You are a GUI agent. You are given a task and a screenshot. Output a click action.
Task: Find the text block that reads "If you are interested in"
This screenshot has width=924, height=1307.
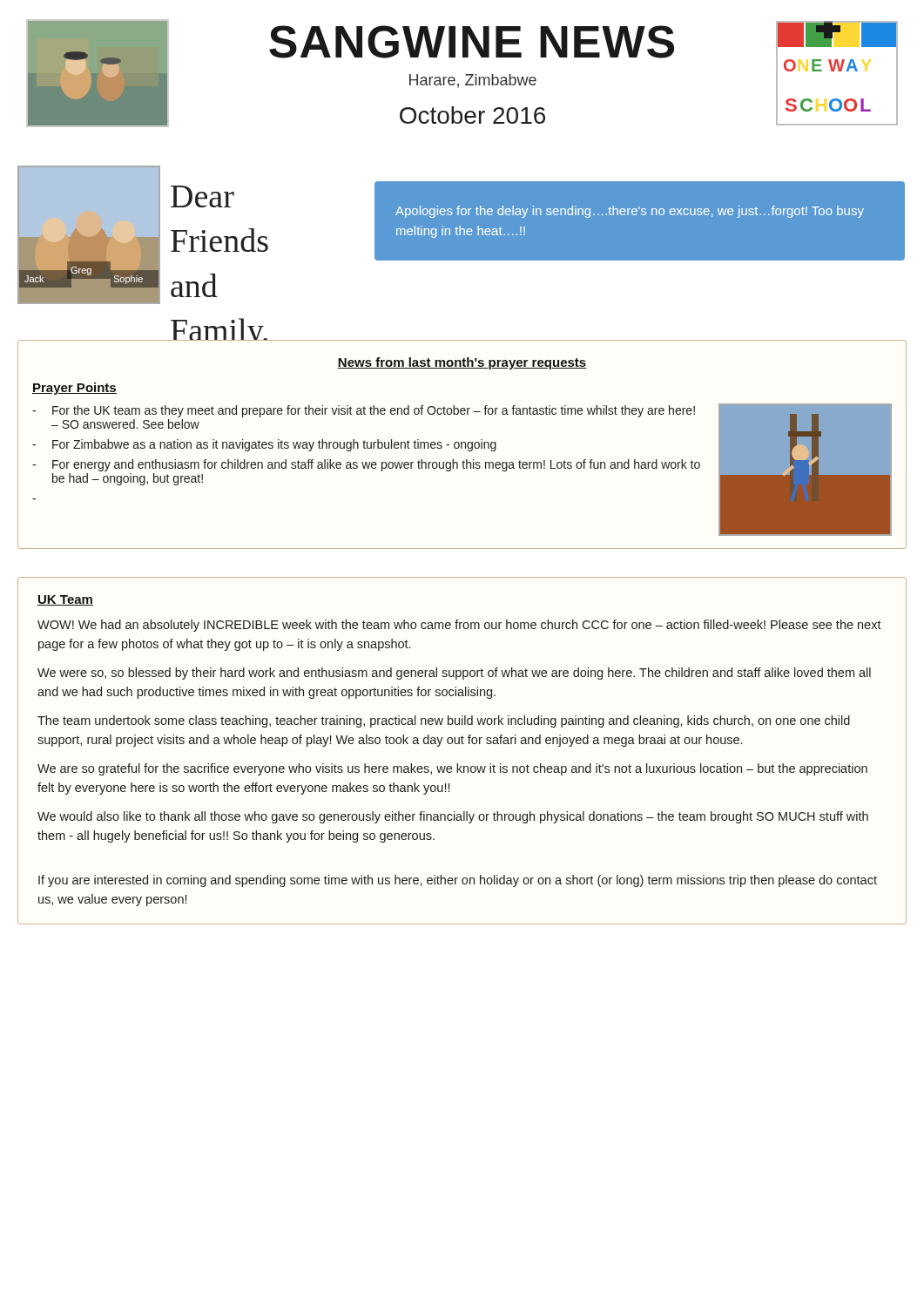[457, 890]
